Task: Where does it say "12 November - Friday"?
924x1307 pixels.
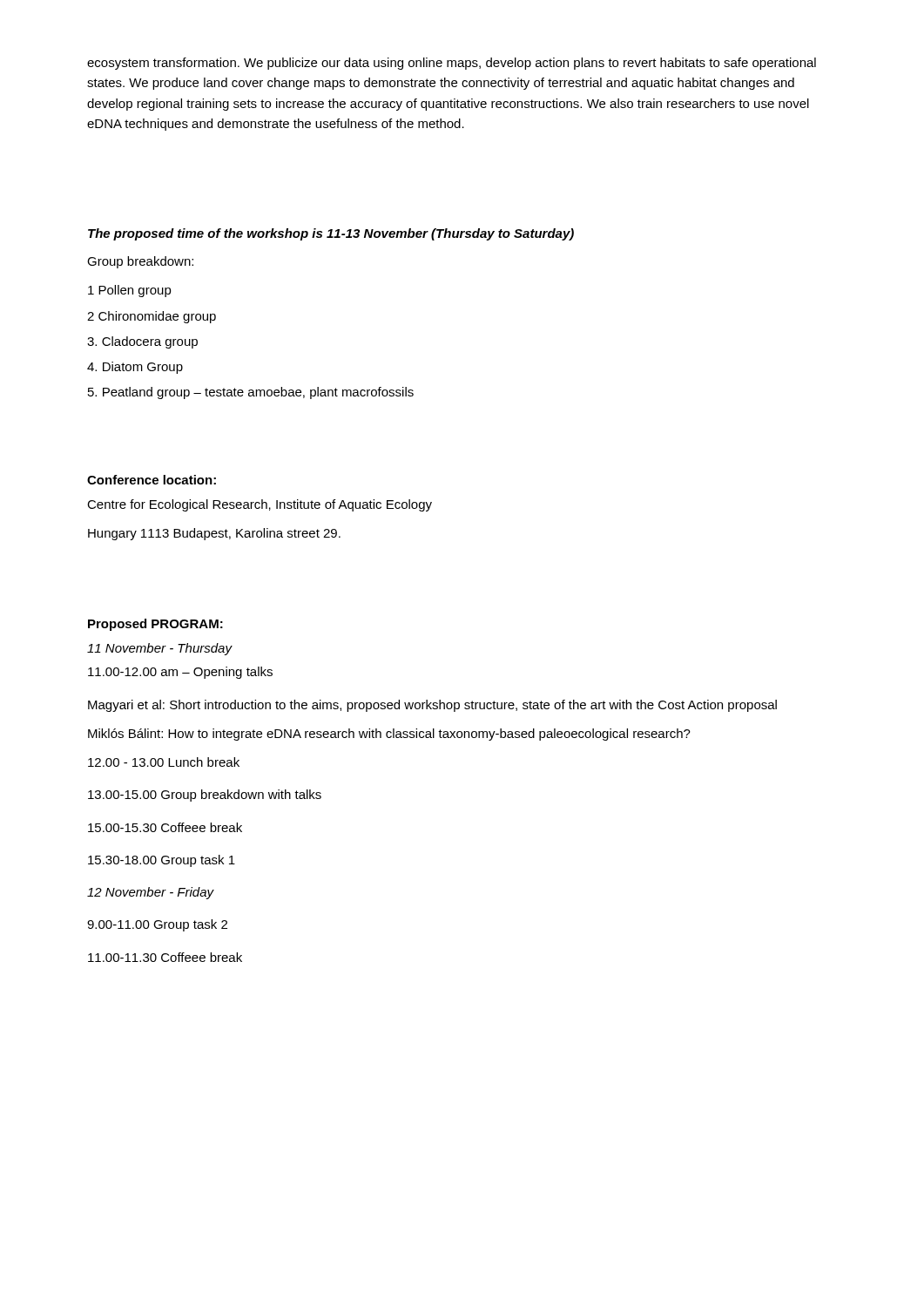Action: click(x=150, y=892)
